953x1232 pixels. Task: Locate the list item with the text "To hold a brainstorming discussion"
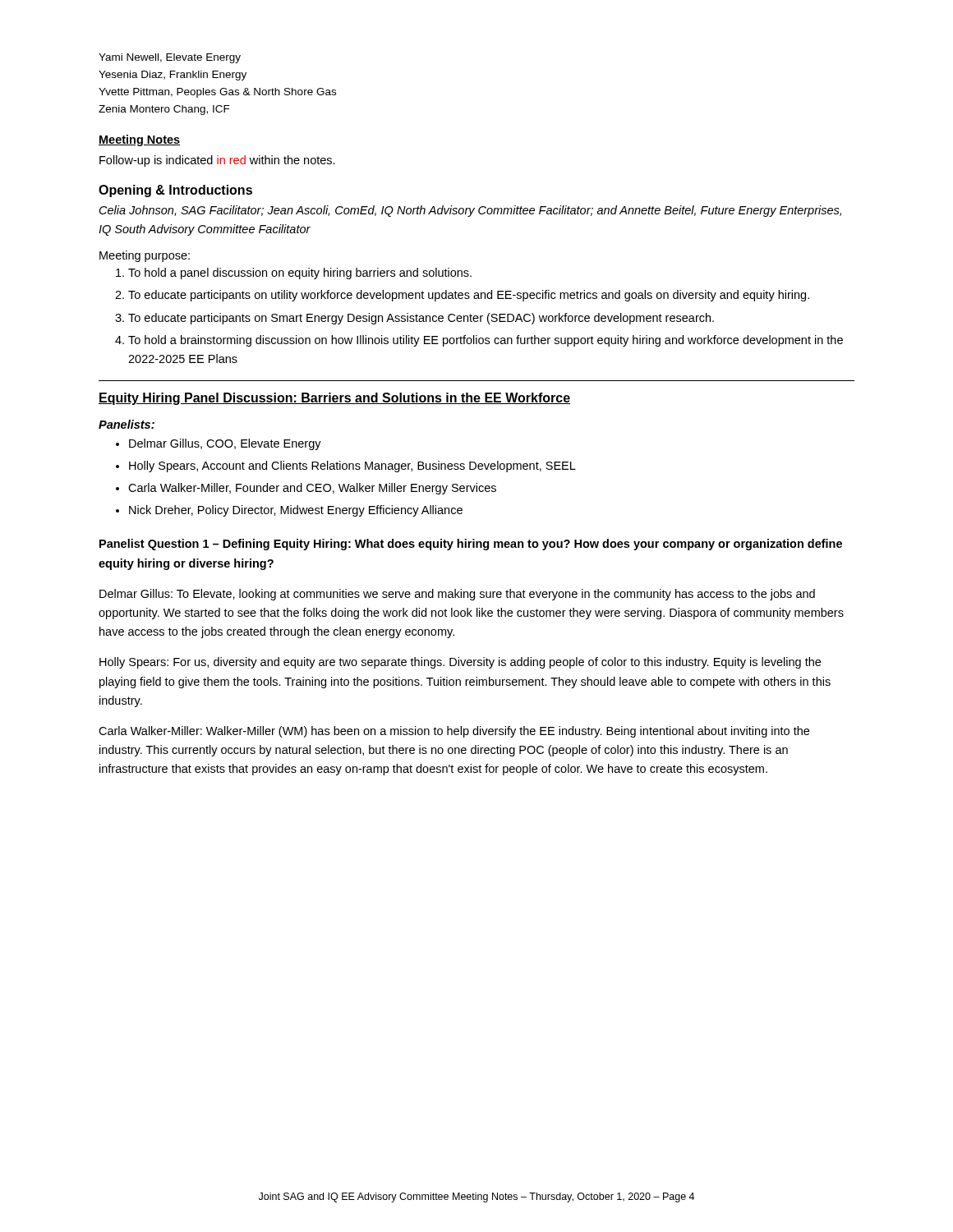(486, 349)
